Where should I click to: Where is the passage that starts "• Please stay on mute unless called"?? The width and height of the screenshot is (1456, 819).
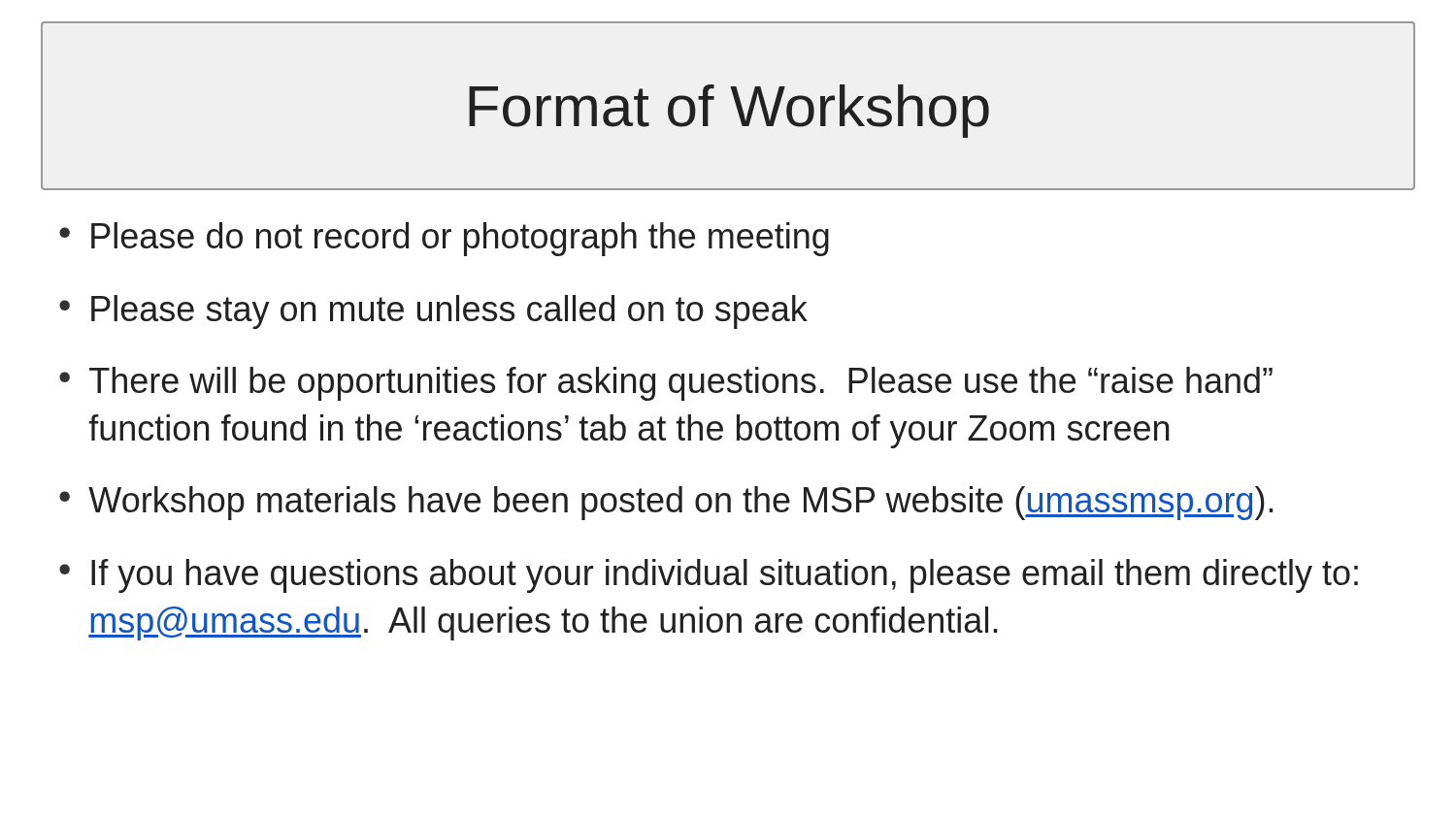[x=433, y=309]
